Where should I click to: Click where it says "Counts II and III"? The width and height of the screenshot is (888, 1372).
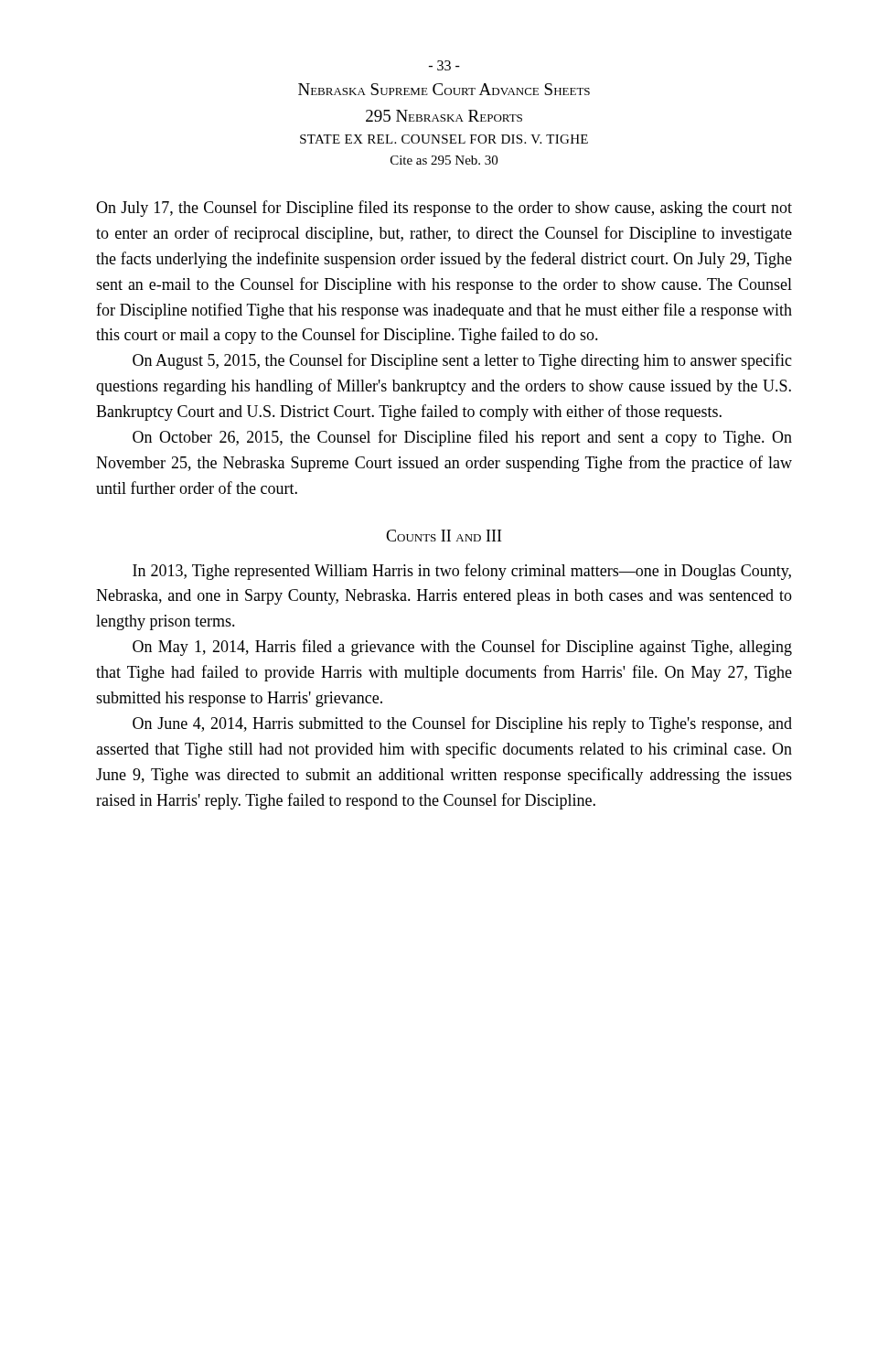(444, 536)
